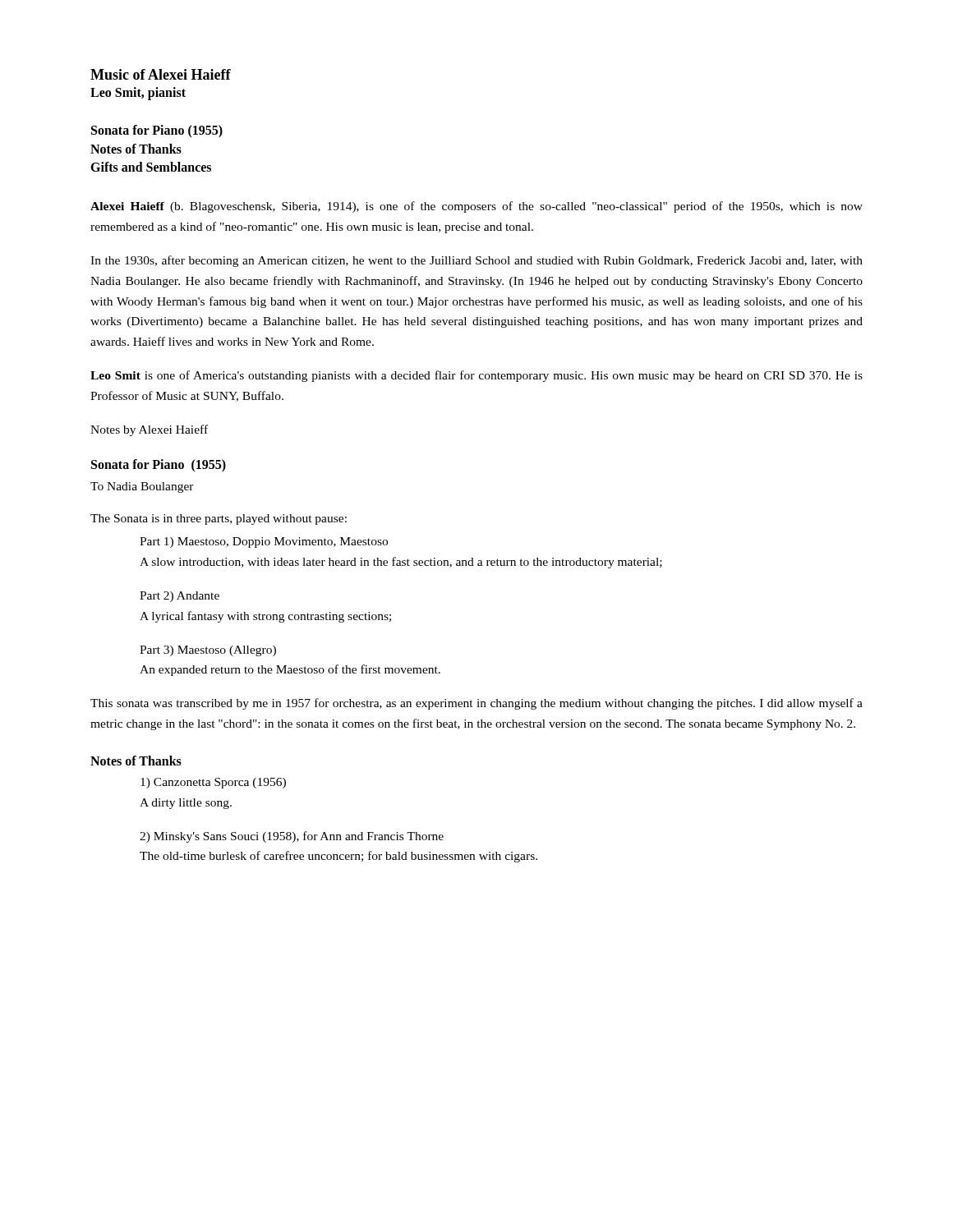Point to the text block starting "This sonata was transcribed"

pos(476,713)
